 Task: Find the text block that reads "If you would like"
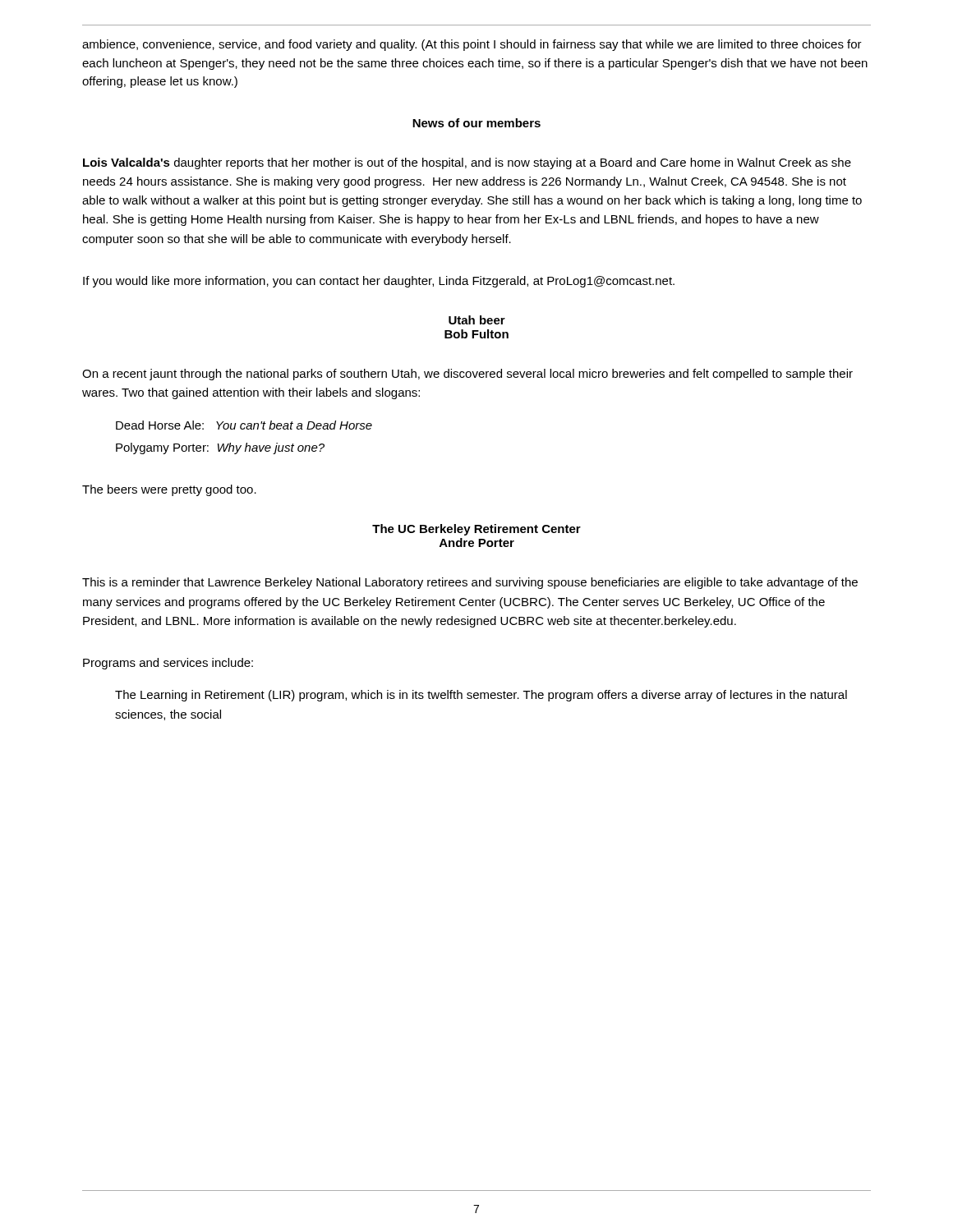coord(379,280)
